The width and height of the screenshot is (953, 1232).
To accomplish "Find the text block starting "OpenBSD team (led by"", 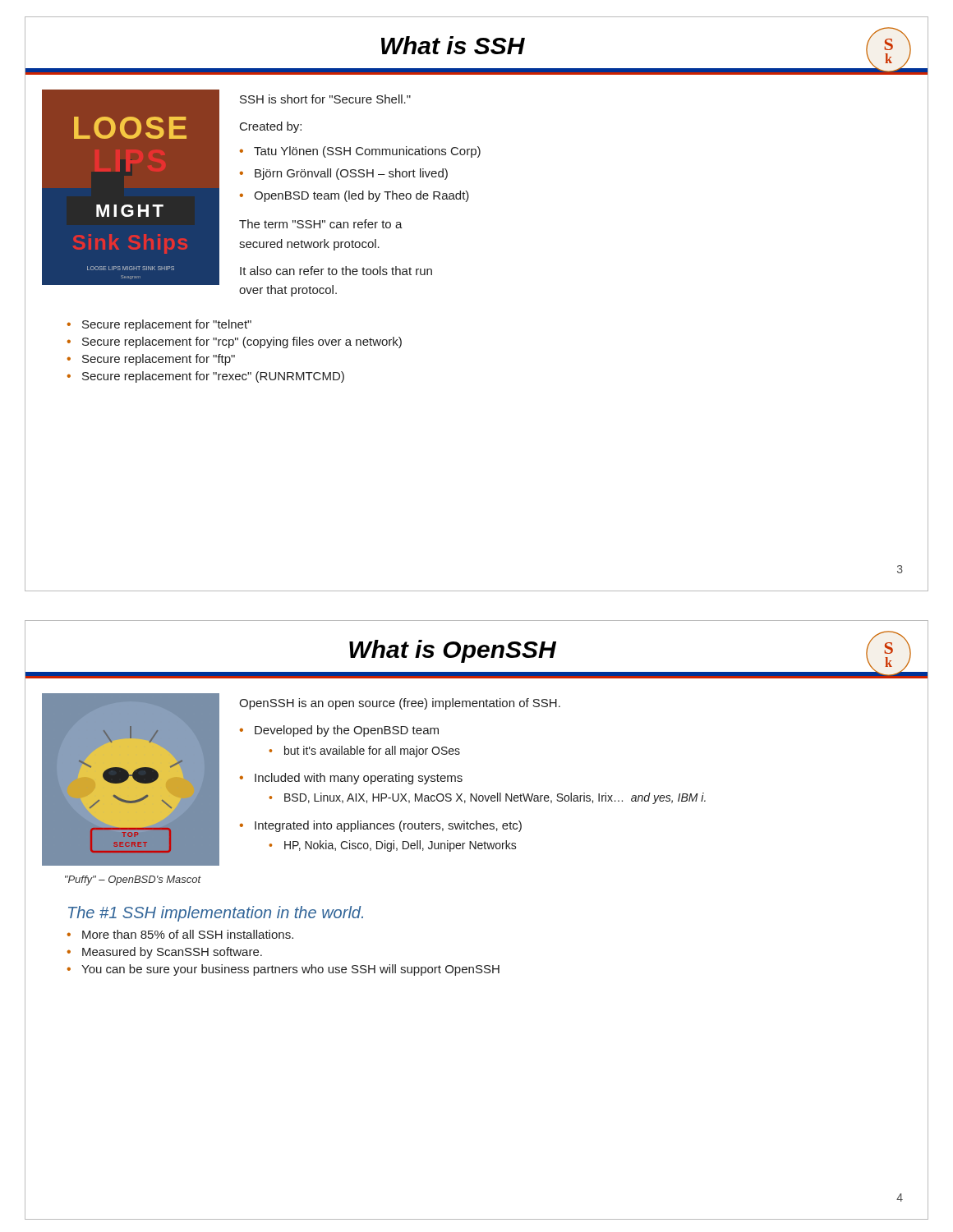I will click(x=362, y=195).
